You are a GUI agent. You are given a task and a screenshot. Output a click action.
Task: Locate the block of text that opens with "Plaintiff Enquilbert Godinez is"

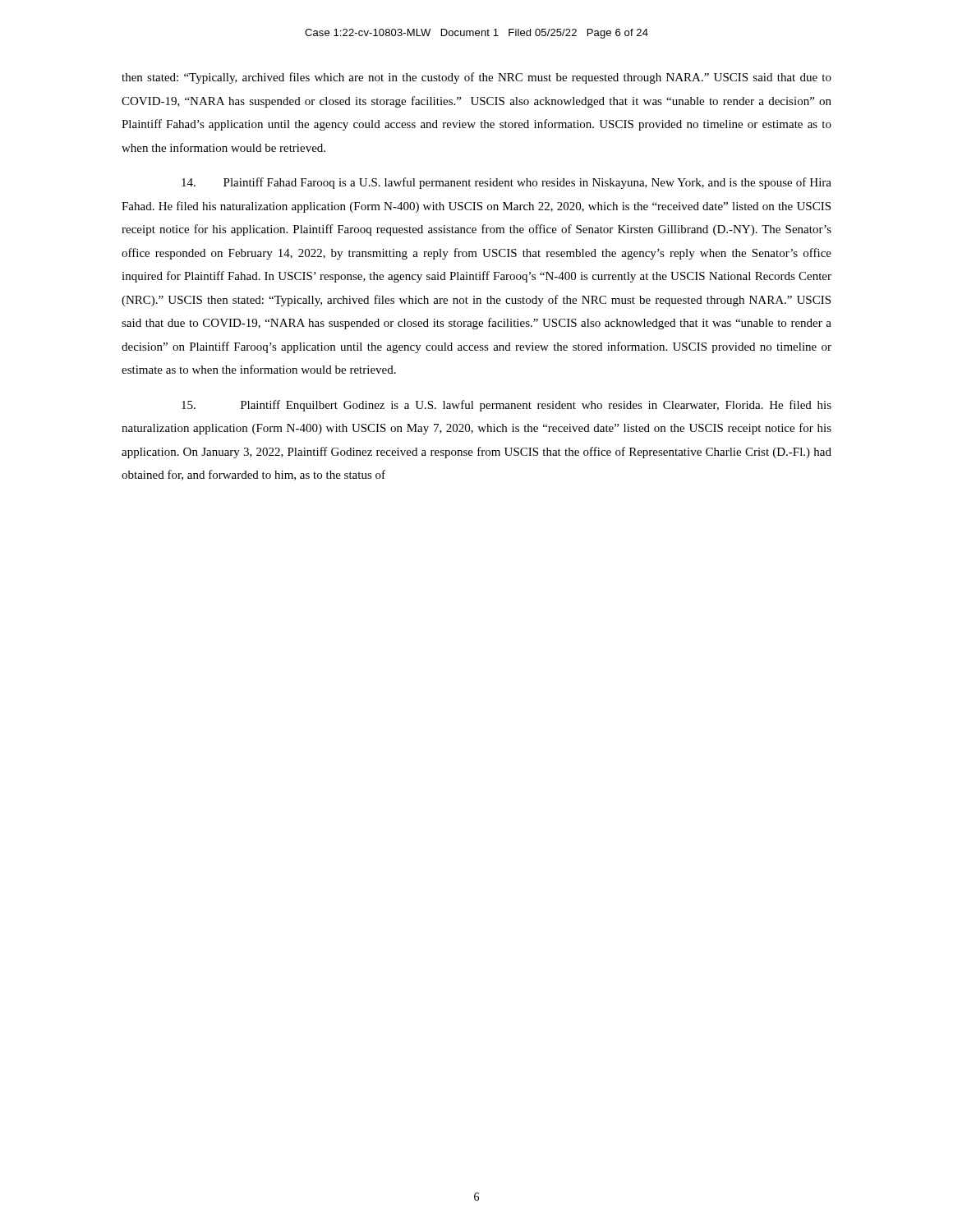[x=476, y=440]
